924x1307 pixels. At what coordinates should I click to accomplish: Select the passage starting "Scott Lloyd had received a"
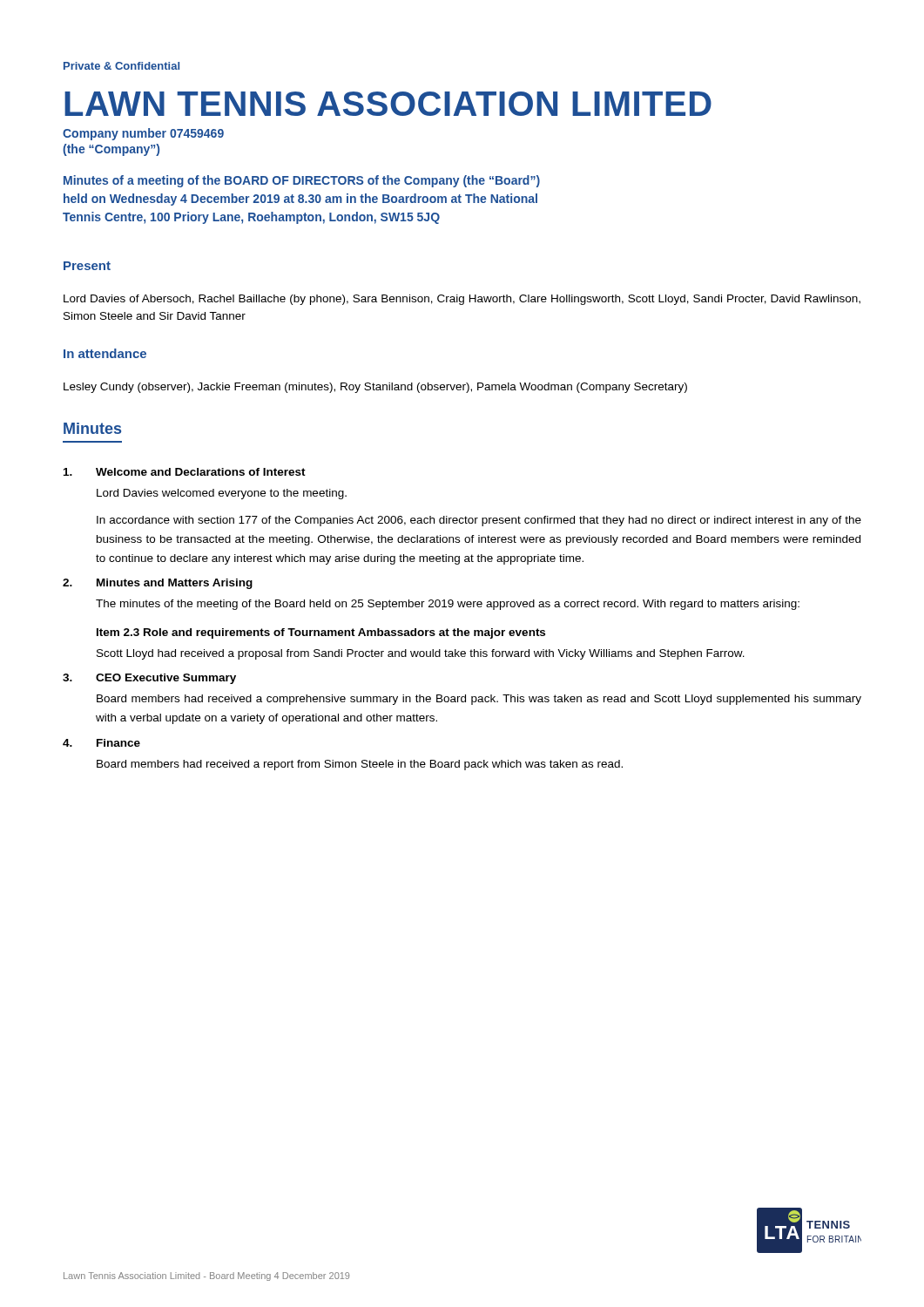click(x=479, y=653)
